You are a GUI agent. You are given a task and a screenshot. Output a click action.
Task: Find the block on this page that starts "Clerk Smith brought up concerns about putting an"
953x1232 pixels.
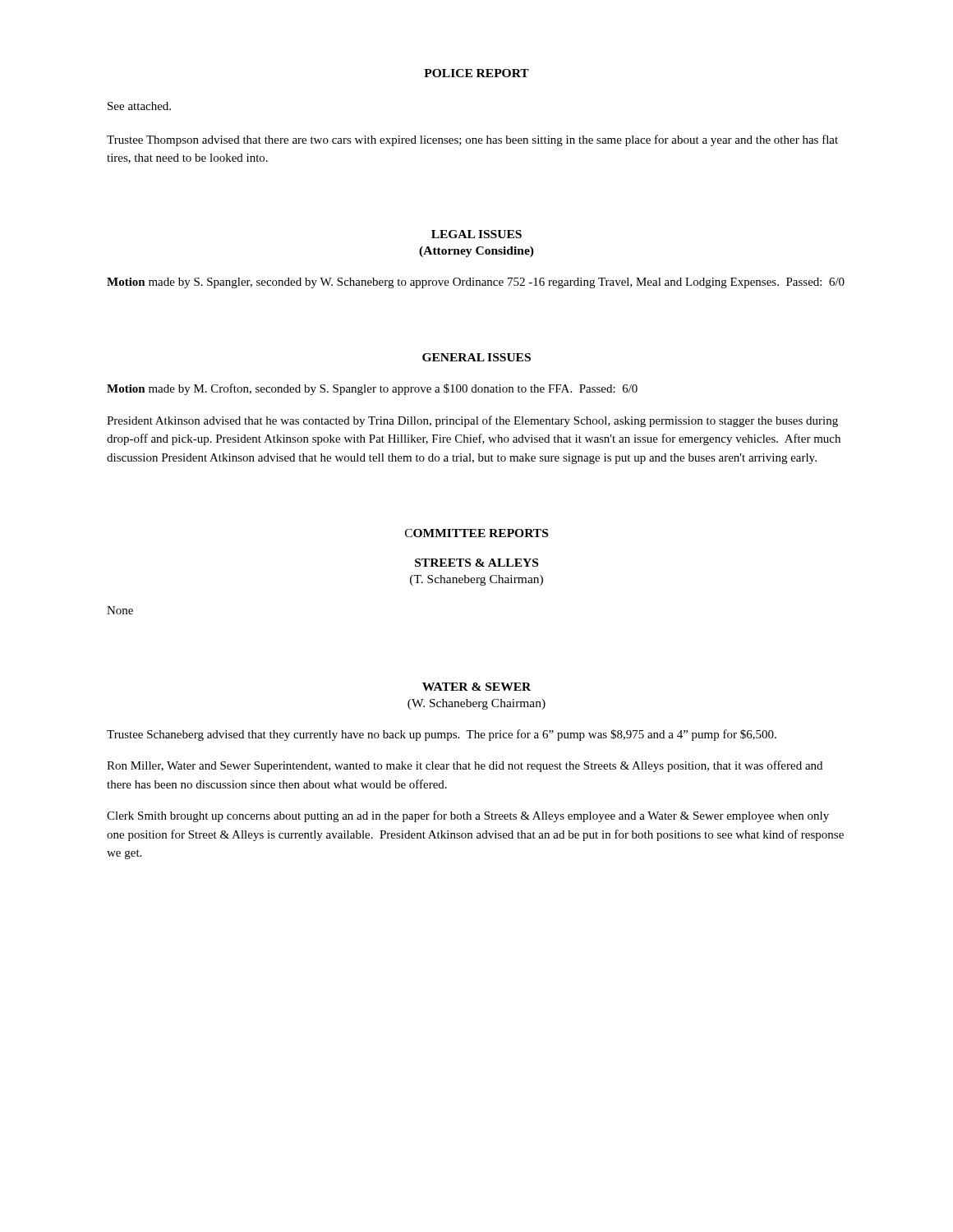pyautogui.click(x=475, y=834)
